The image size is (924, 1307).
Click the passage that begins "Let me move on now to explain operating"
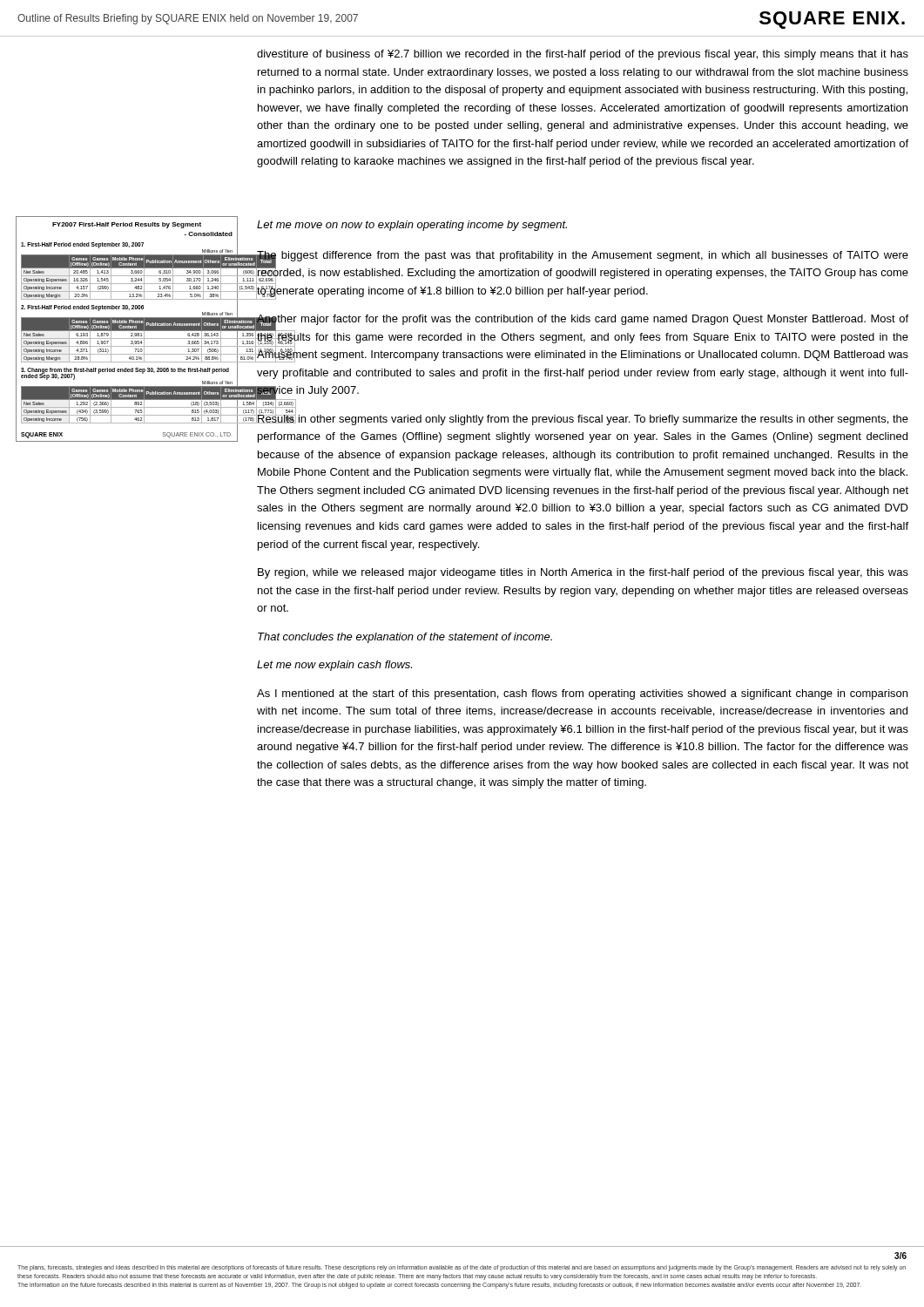(413, 224)
